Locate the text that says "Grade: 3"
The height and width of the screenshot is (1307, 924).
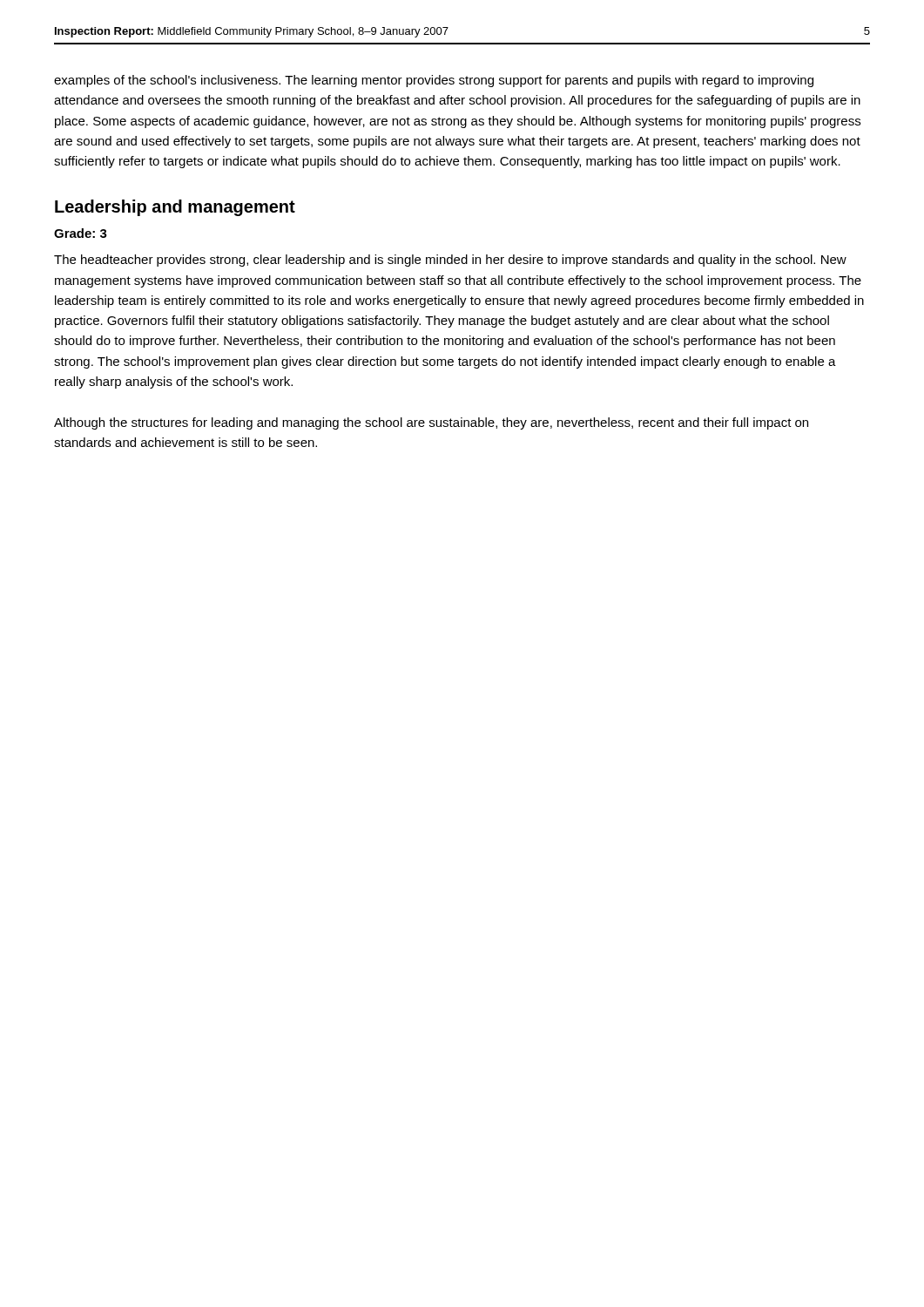80,233
